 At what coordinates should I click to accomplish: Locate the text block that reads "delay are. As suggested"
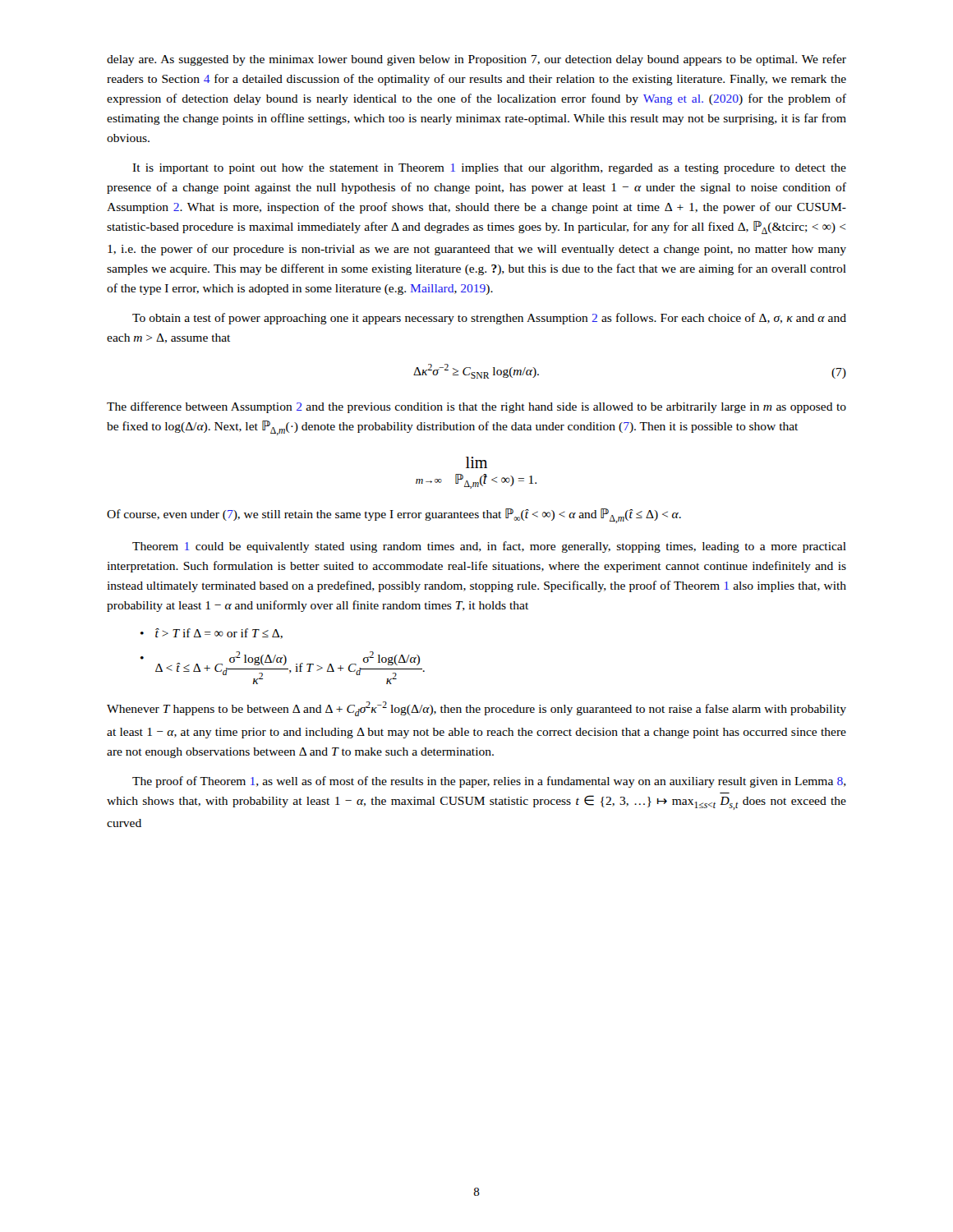click(x=476, y=99)
